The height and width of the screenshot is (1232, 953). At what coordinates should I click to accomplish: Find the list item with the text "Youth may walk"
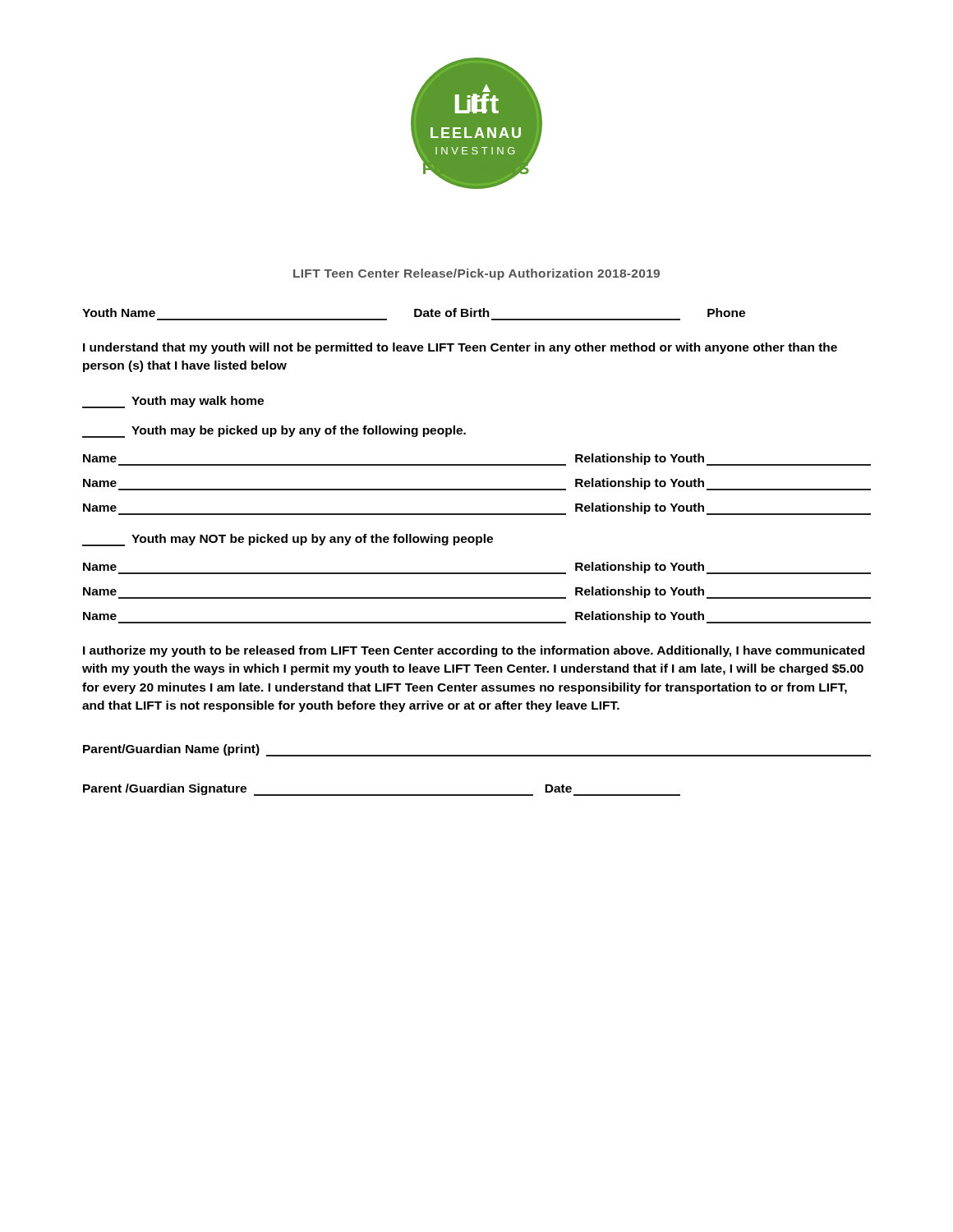(x=173, y=400)
